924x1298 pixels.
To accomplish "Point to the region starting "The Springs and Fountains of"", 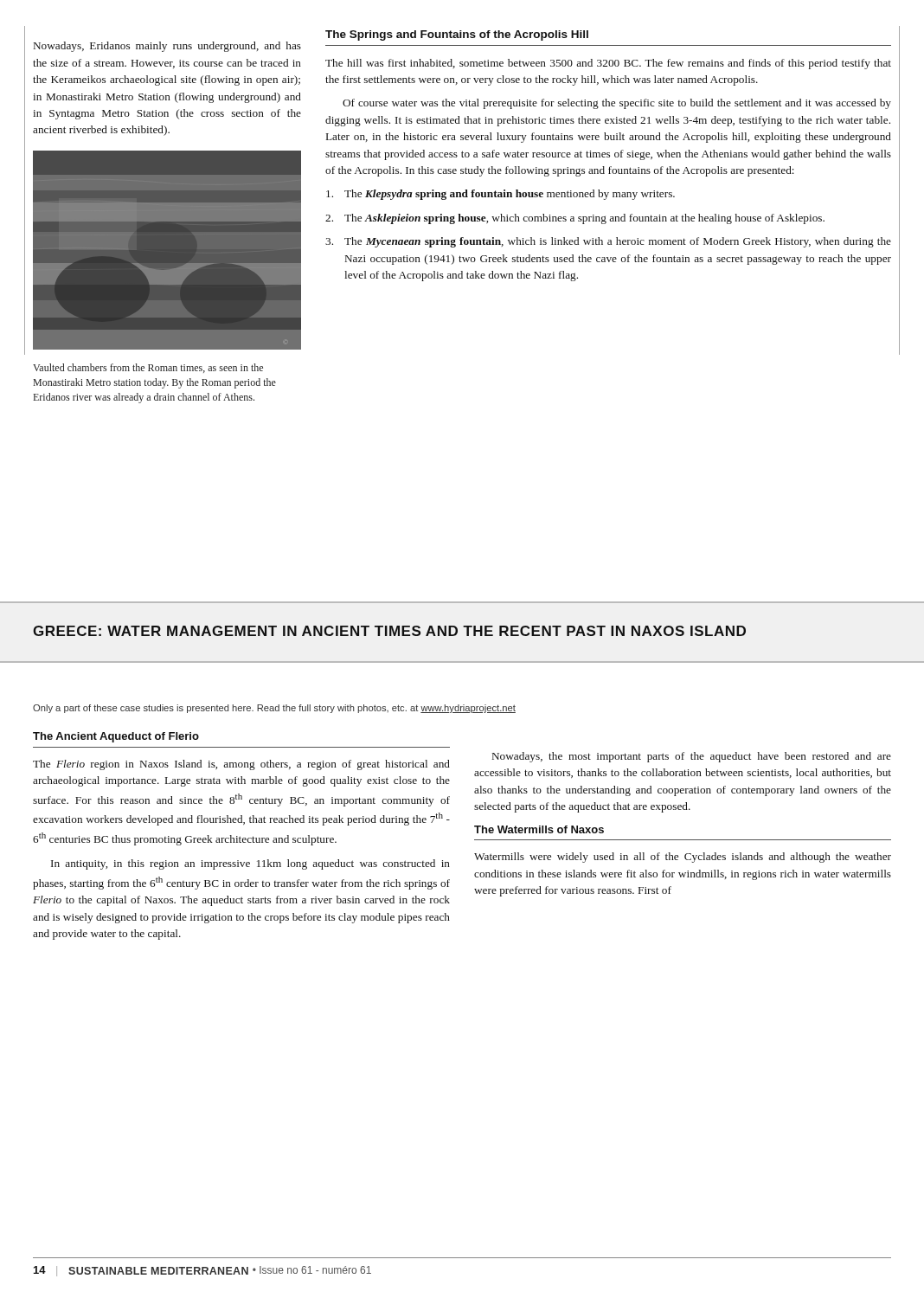I will click(x=608, y=36).
